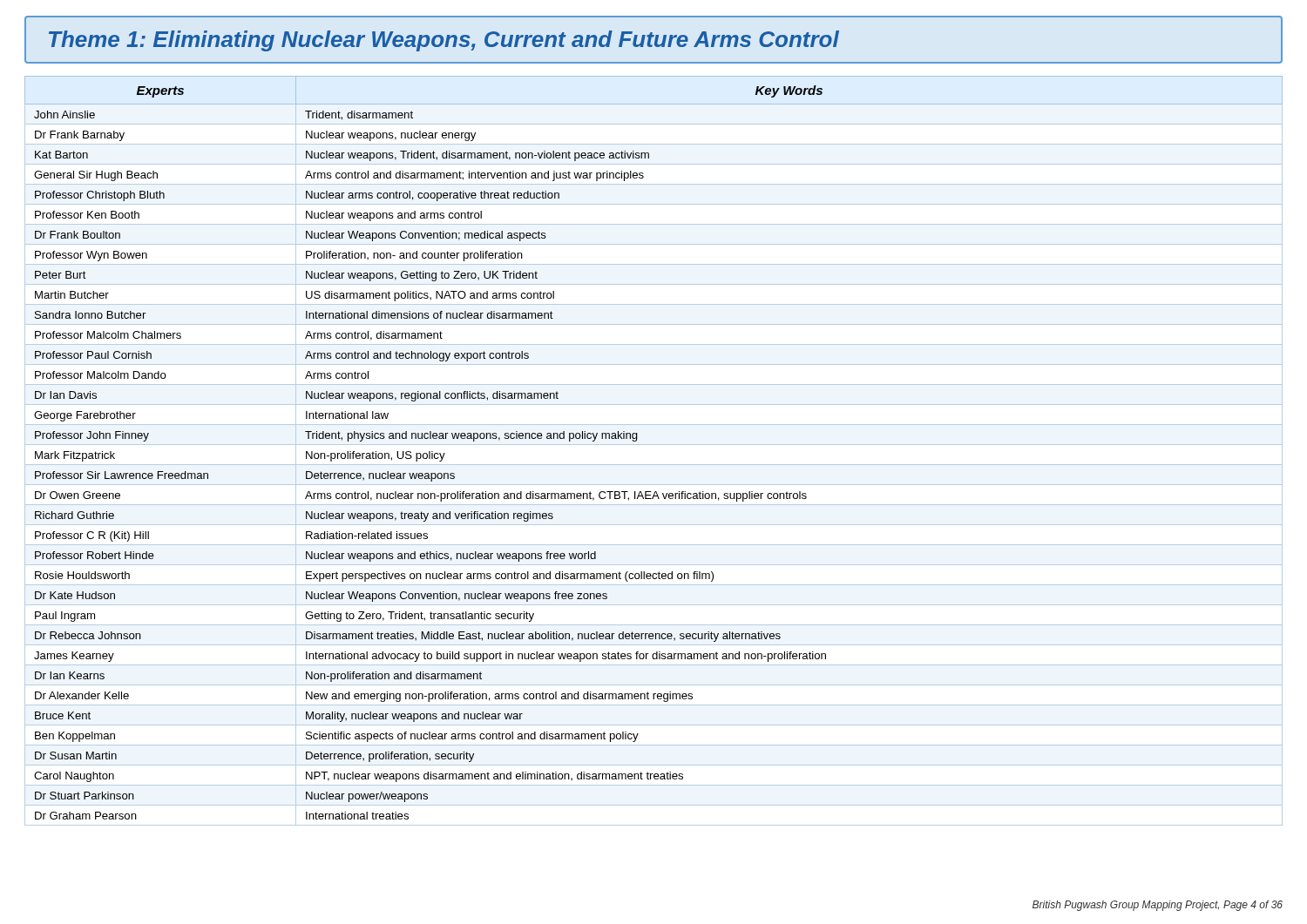
Task: Click on the table containing "International law"
Action: pos(654,451)
